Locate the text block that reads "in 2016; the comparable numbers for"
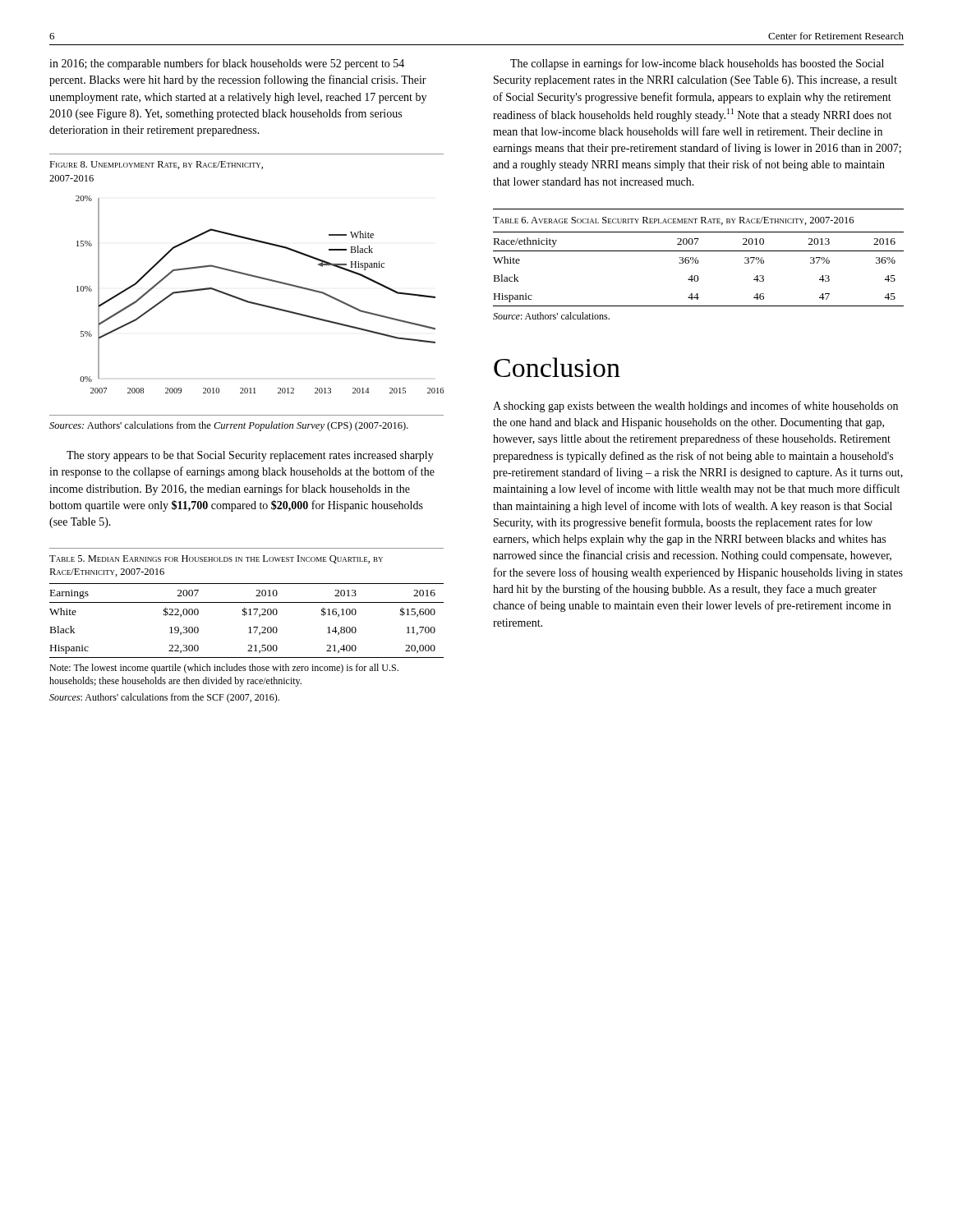 point(246,98)
